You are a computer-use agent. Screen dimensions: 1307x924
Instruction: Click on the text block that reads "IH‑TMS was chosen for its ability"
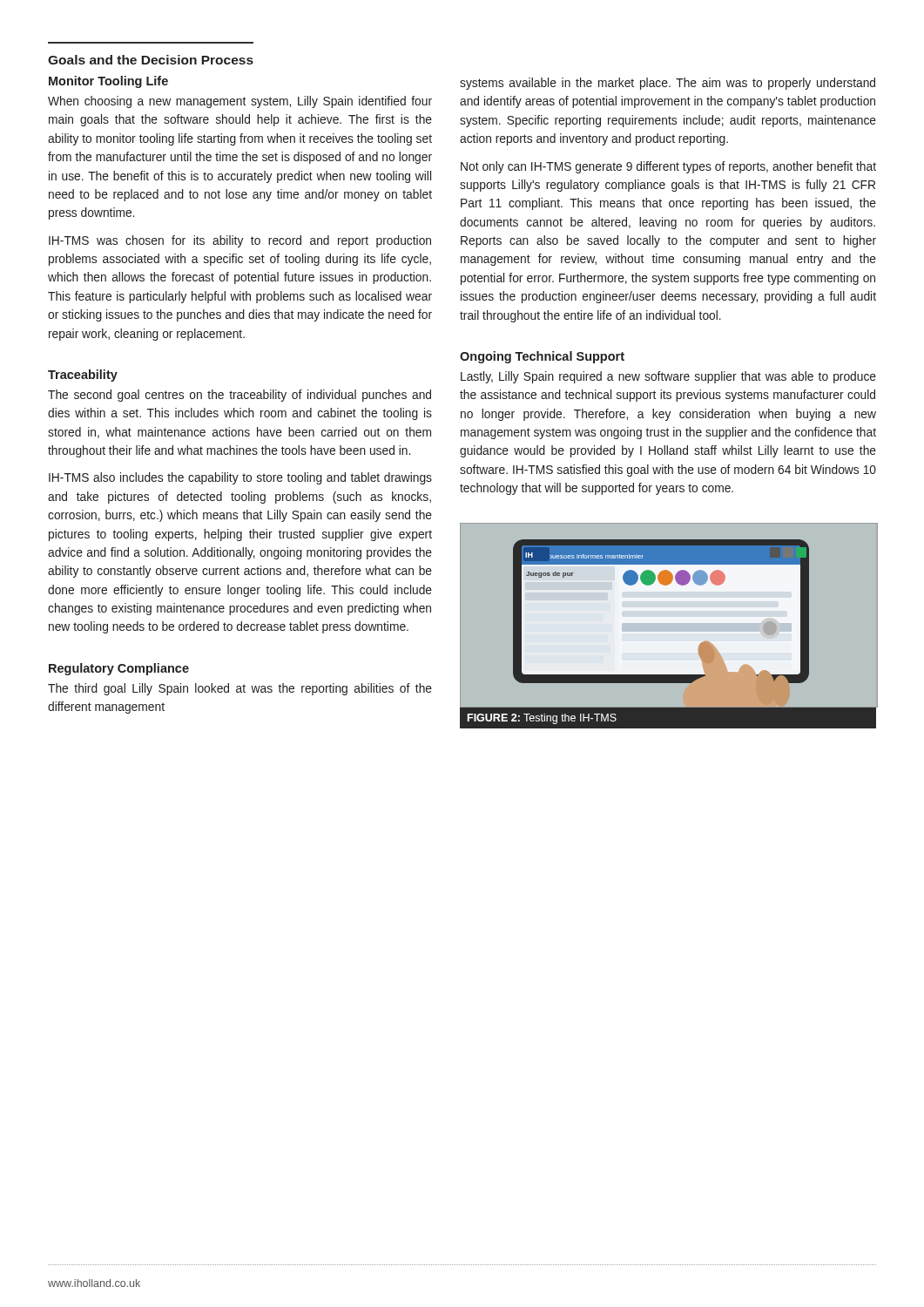click(x=240, y=287)
